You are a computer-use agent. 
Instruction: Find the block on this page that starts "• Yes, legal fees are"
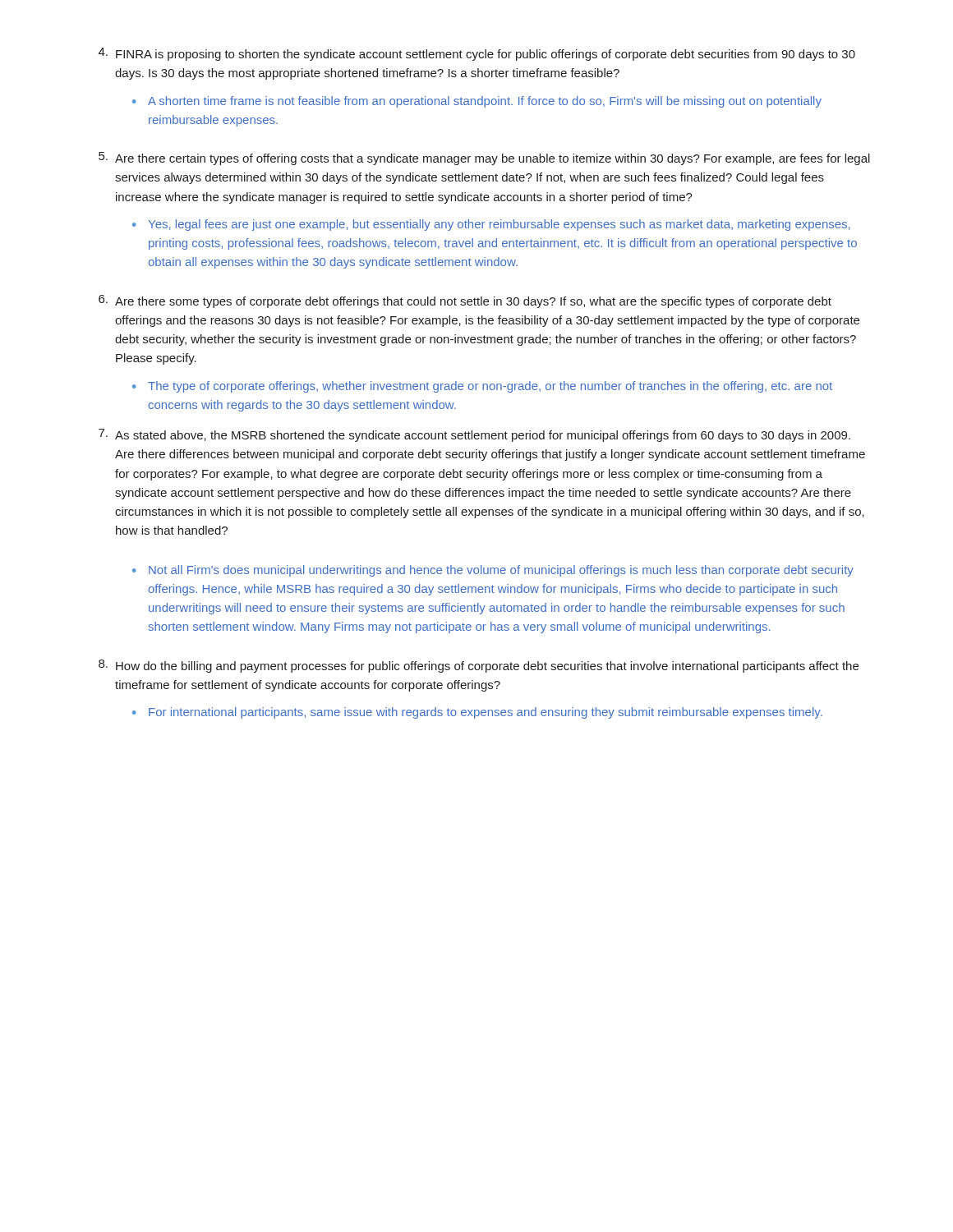point(501,243)
